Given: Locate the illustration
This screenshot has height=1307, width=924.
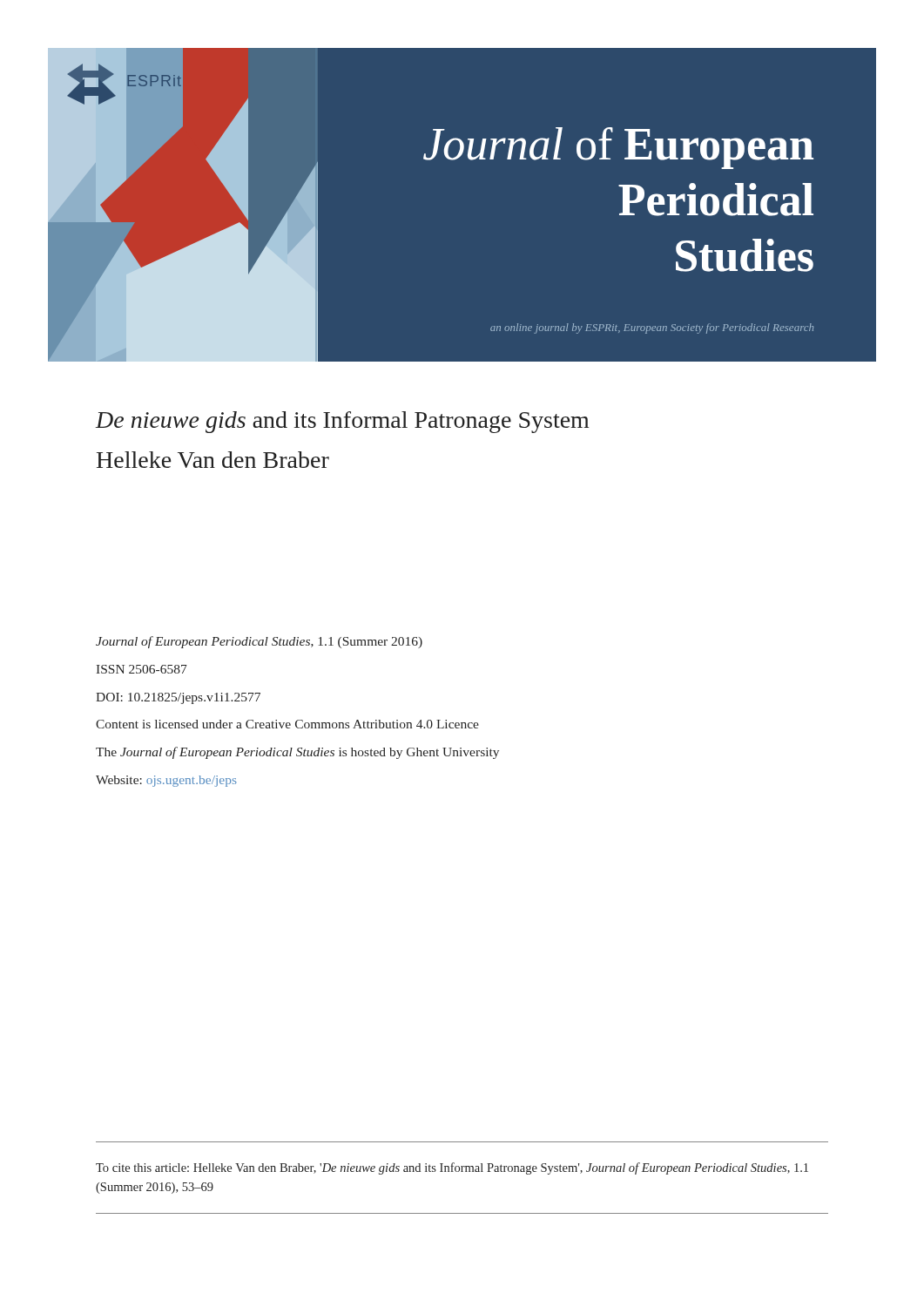Looking at the screenshot, I should [x=462, y=205].
